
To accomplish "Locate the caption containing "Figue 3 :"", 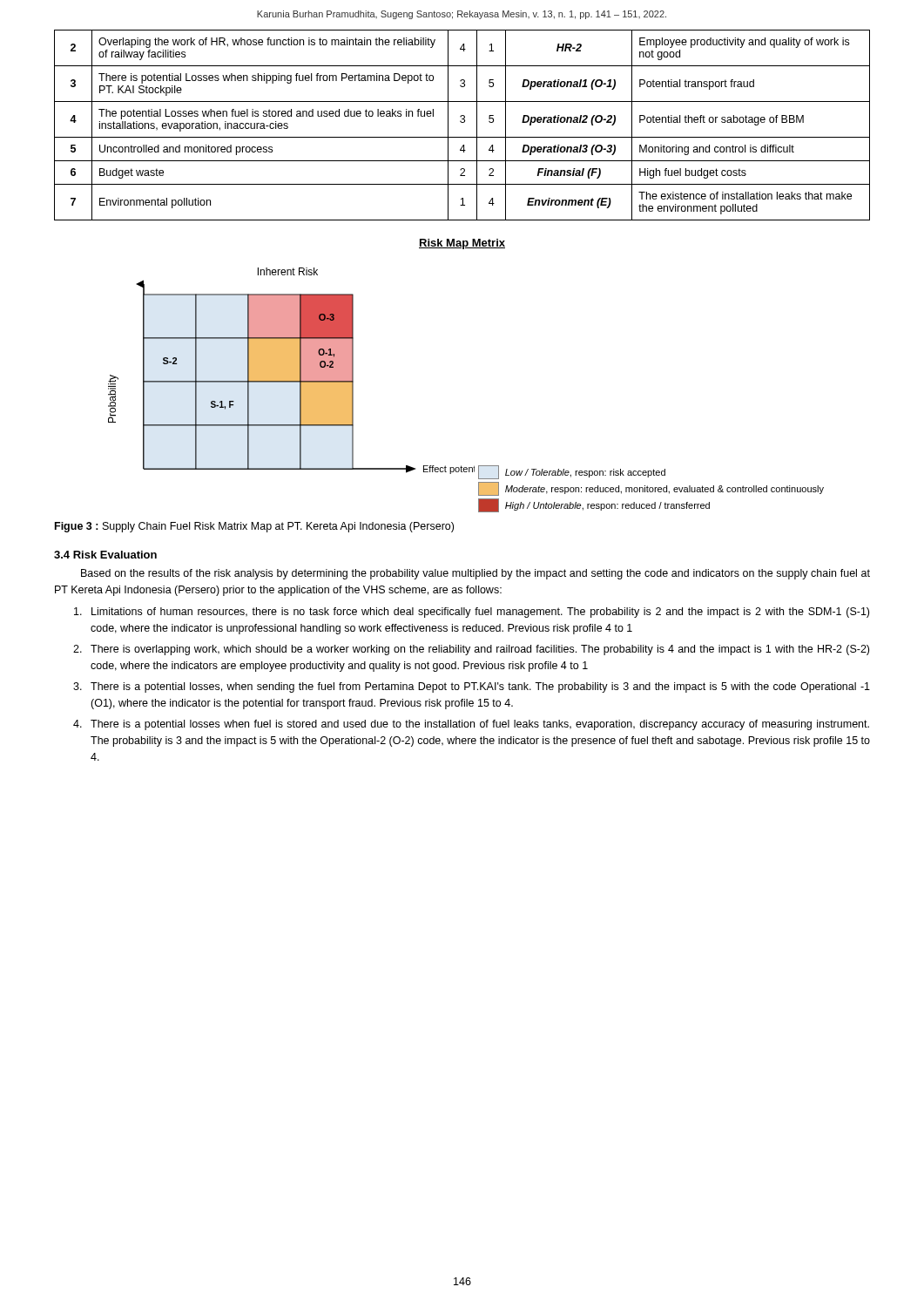I will point(254,526).
